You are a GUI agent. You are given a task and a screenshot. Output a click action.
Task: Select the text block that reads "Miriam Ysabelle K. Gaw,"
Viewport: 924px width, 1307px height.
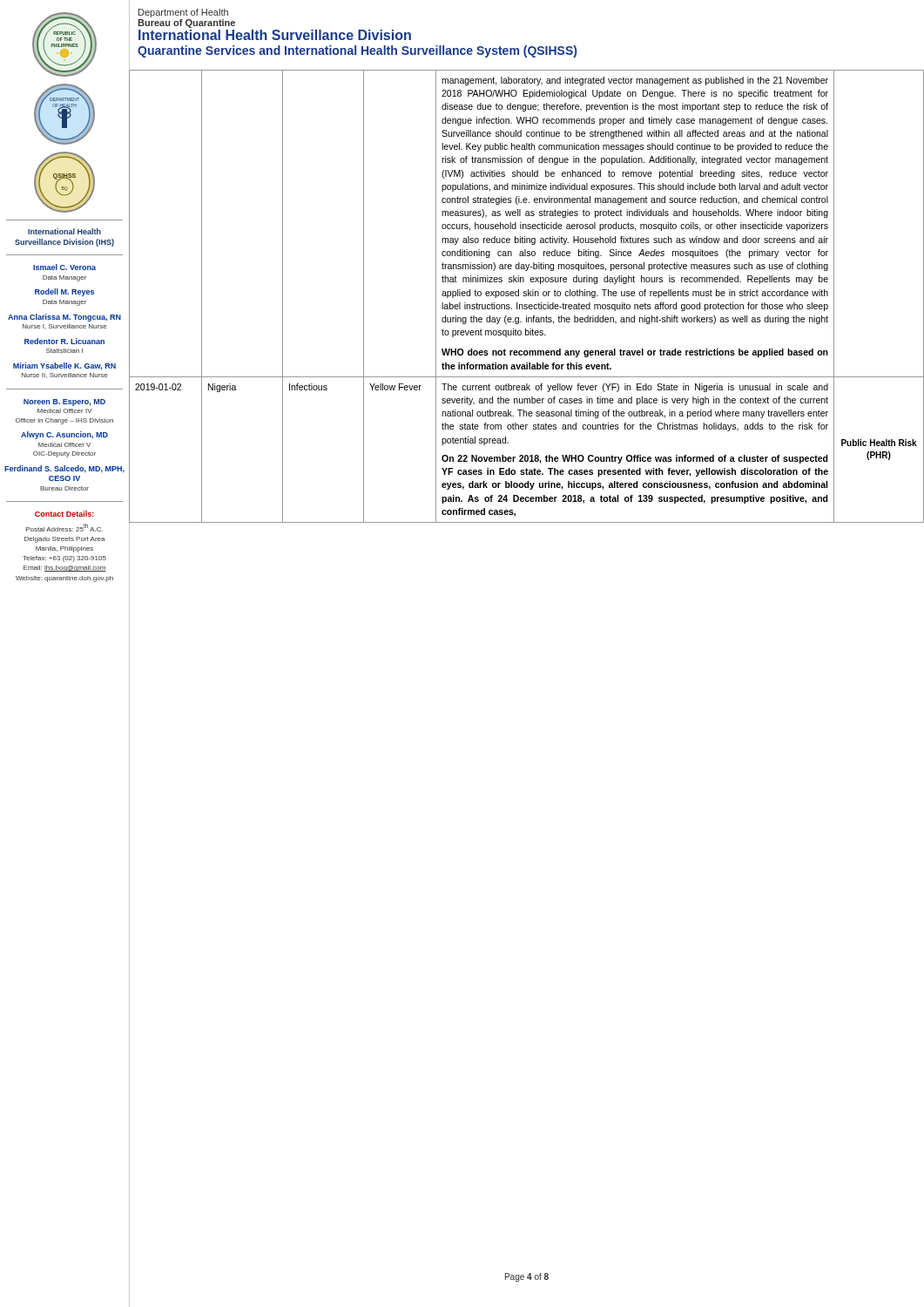coord(64,371)
